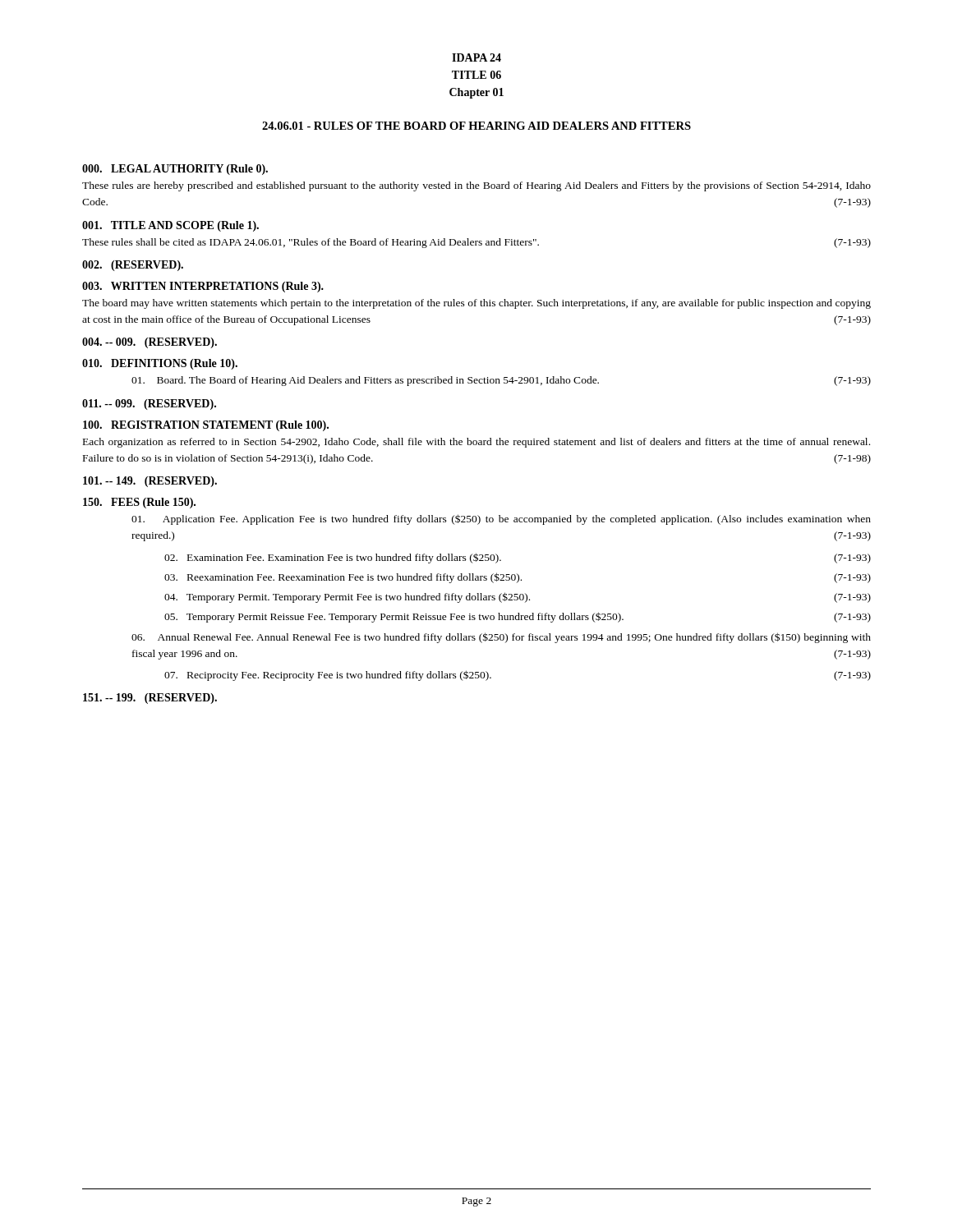
Task: Where does it say "010. DEFINITIONS (Rule 10)."?
Action: click(160, 364)
